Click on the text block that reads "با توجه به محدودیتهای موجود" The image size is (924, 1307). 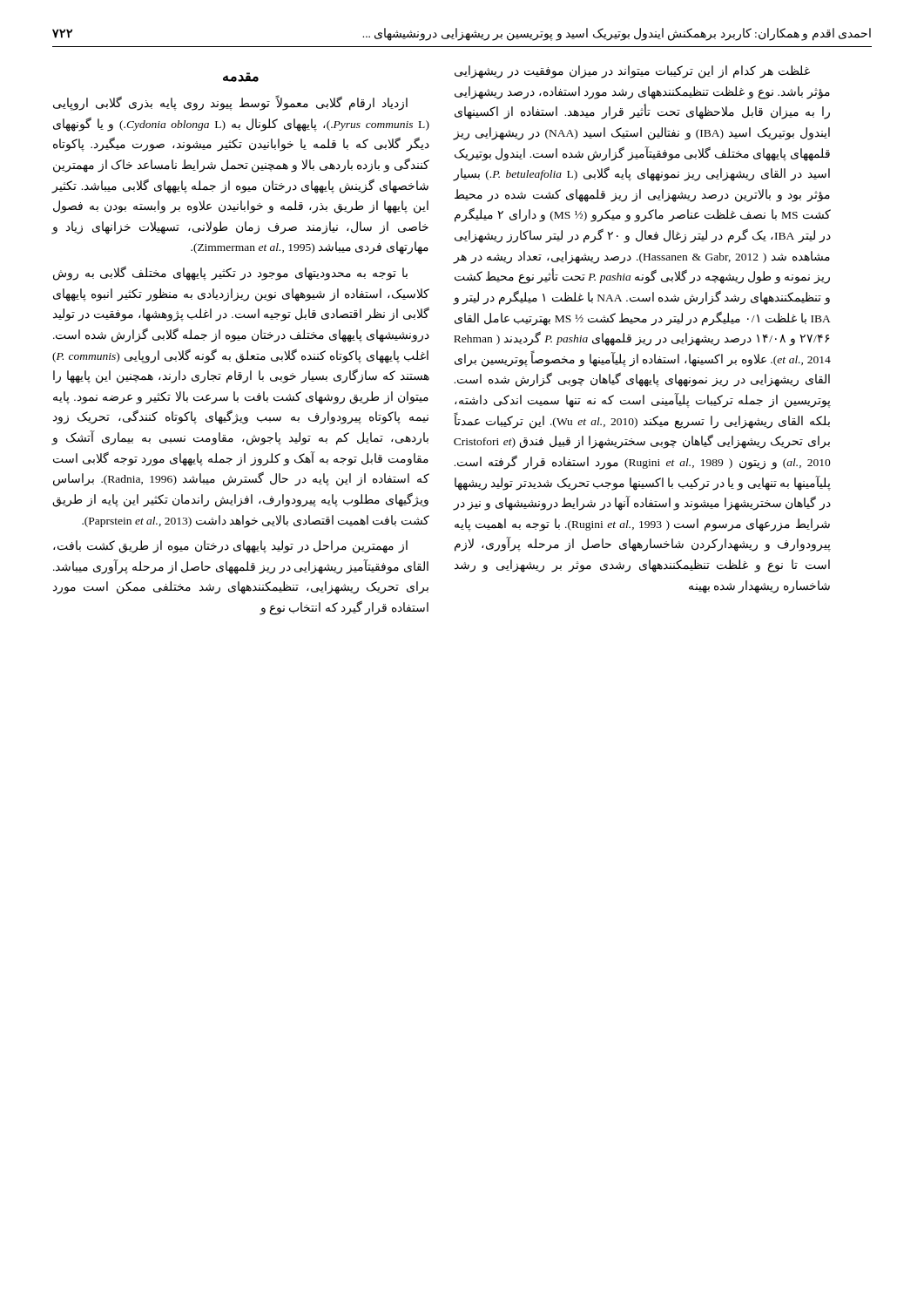(241, 397)
